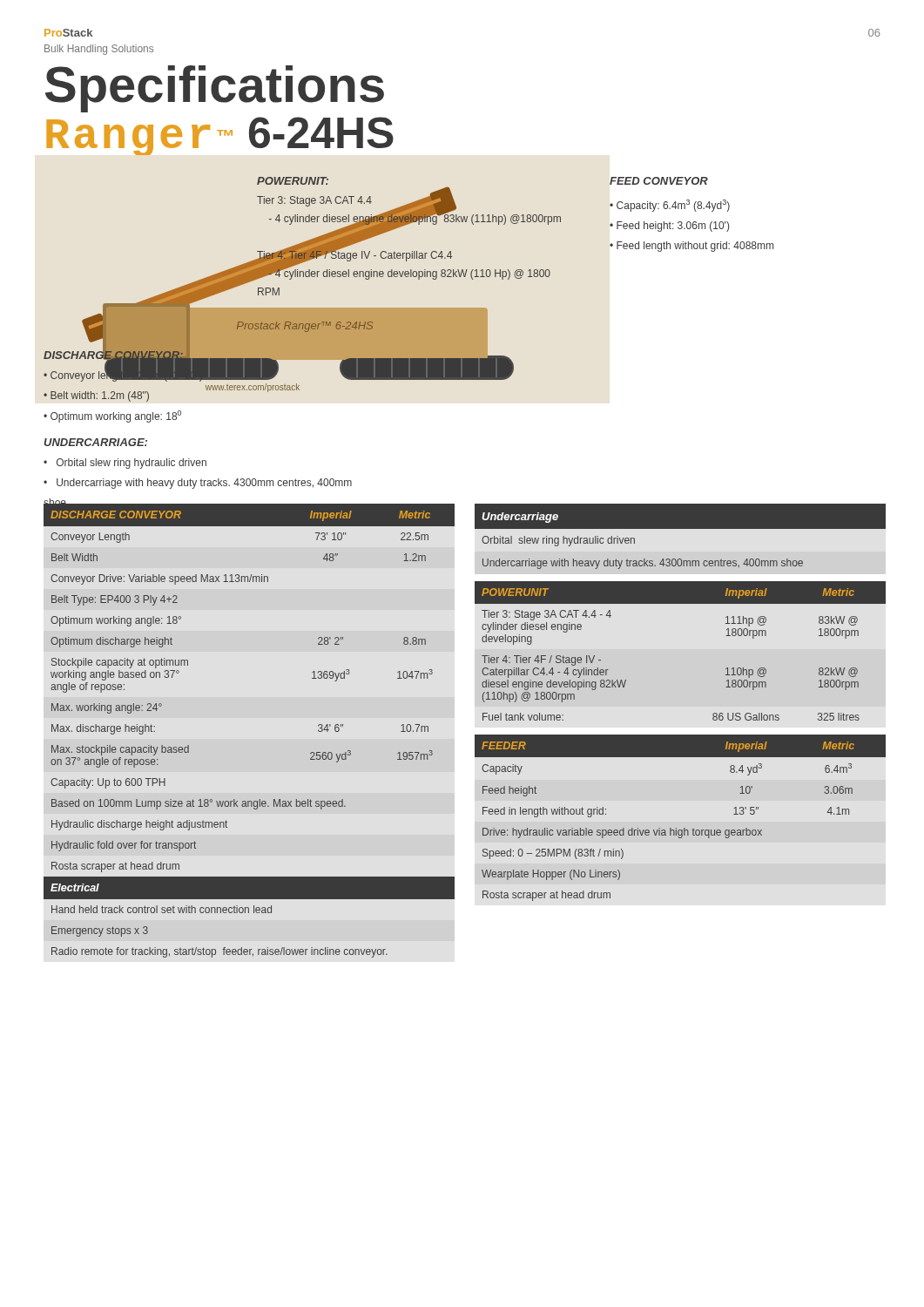
Task: Click the passage that begins "• Conveyor length:"
Action: [123, 376]
